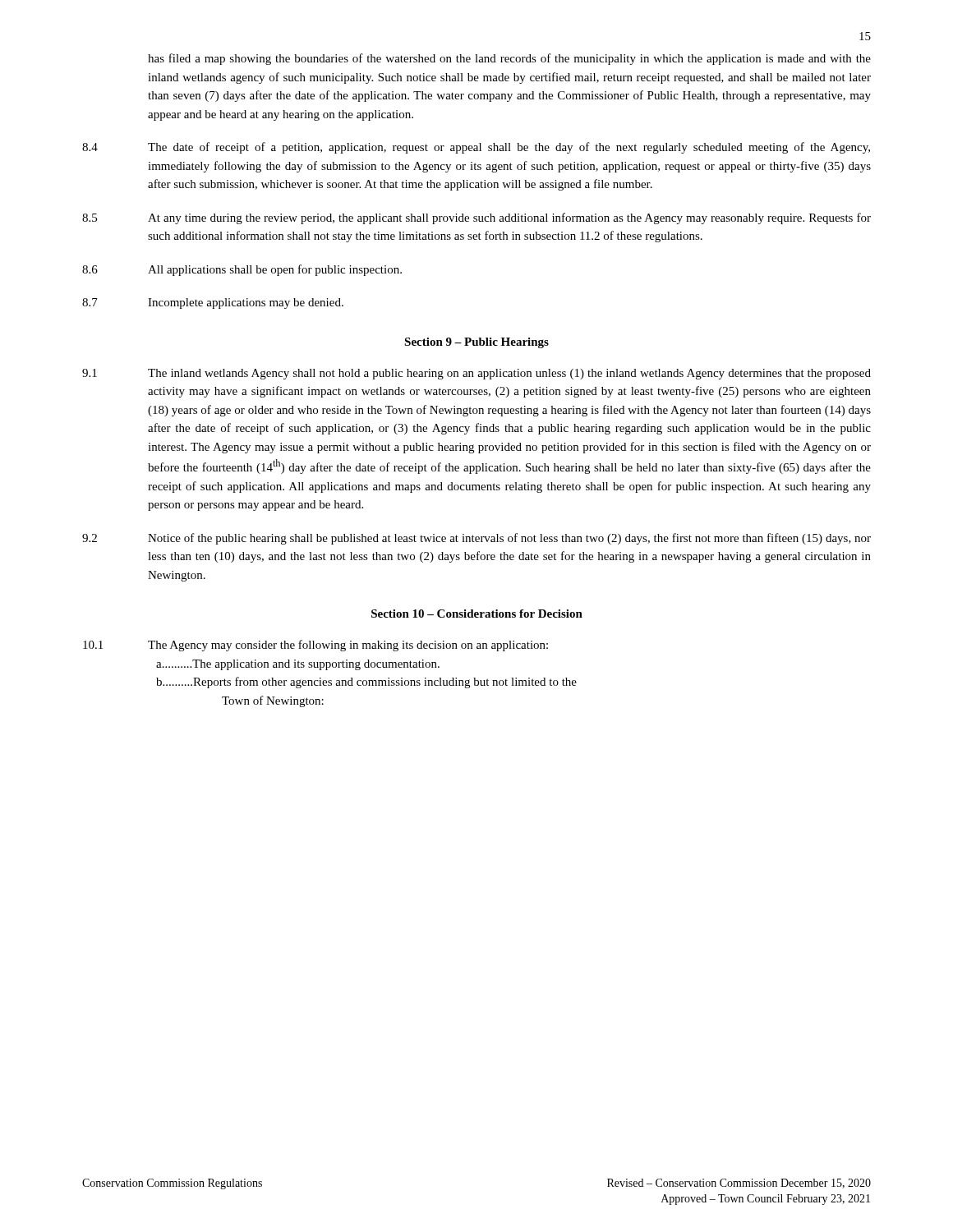Screen dimensions: 1232x953
Task: Select the passage starting "8.6 All applications"
Action: pos(242,270)
